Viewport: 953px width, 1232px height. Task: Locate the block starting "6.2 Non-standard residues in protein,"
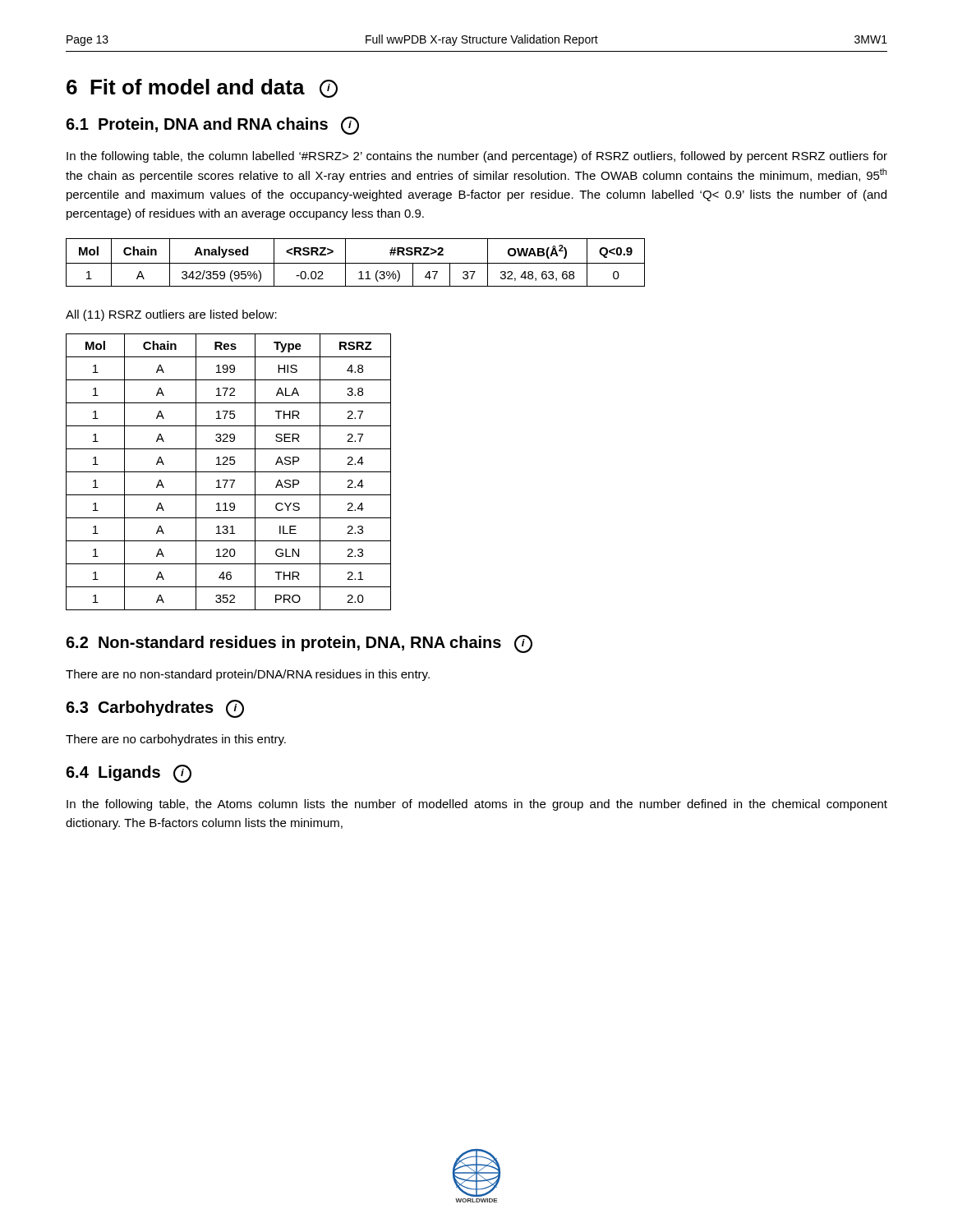coord(476,643)
